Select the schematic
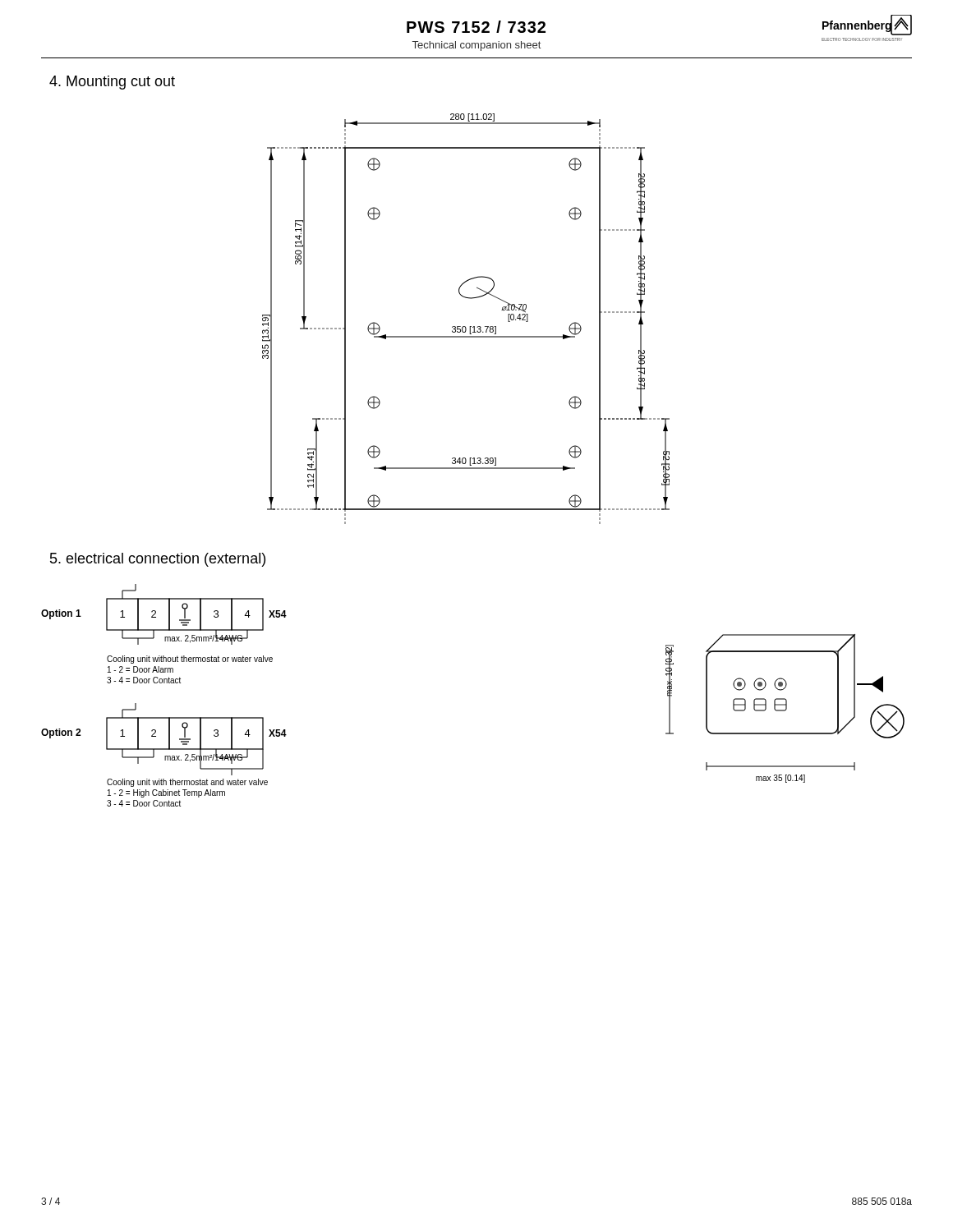Image resolution: width=953 pixels, height=1232 pixels. tap(345, 717)
